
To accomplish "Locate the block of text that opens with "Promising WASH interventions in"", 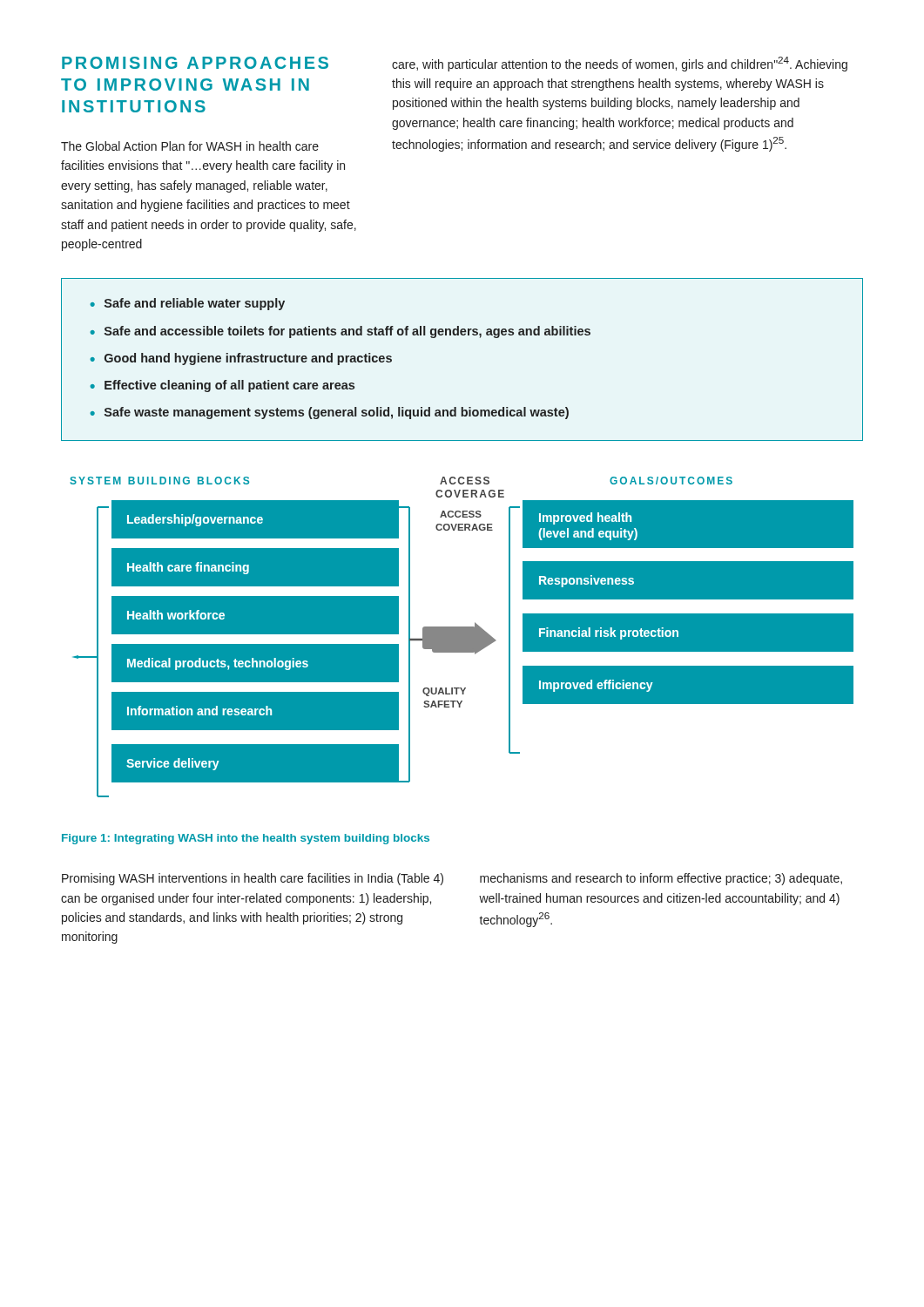I will 253,908.
